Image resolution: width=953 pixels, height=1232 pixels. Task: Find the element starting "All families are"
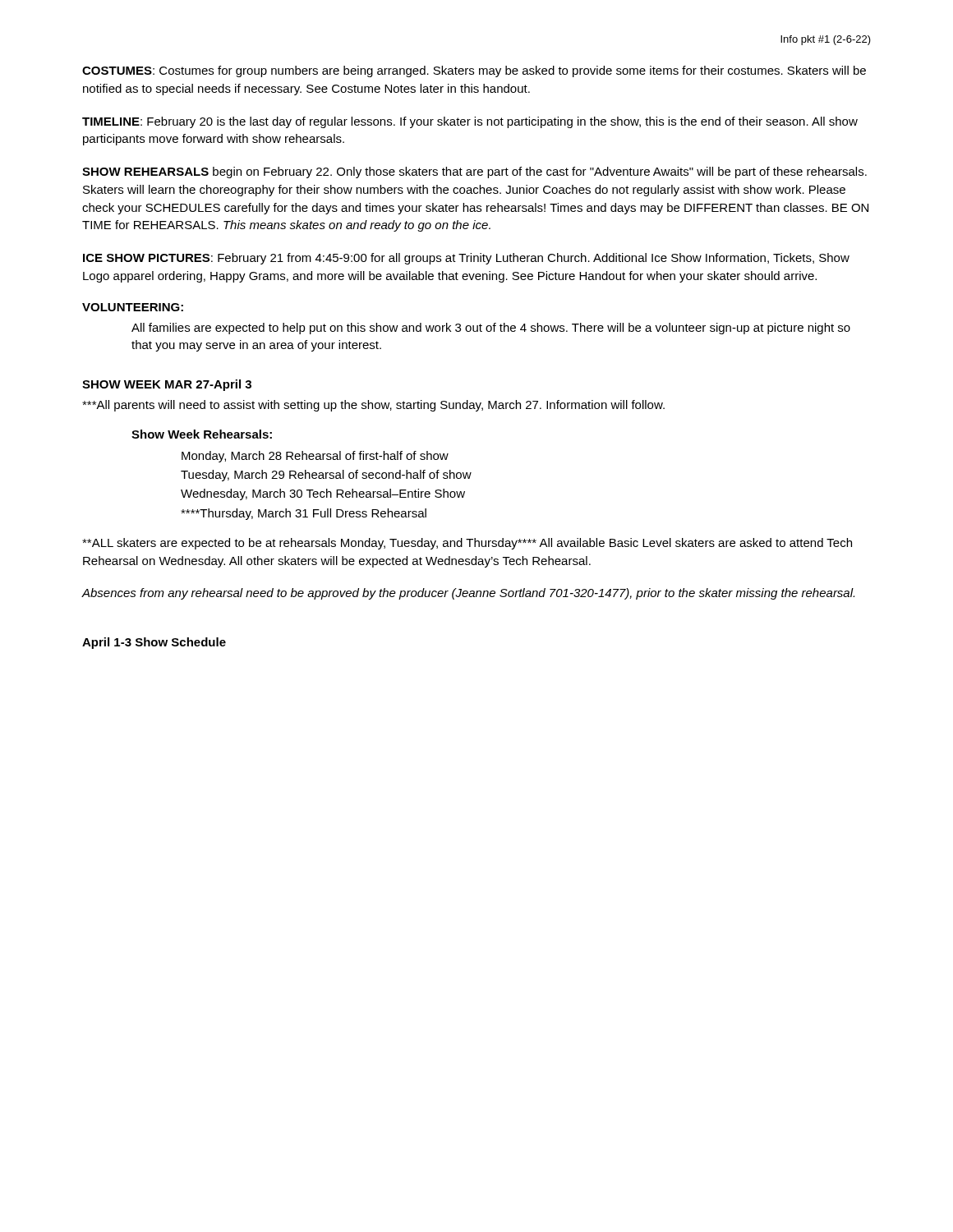tap(491, 336)
